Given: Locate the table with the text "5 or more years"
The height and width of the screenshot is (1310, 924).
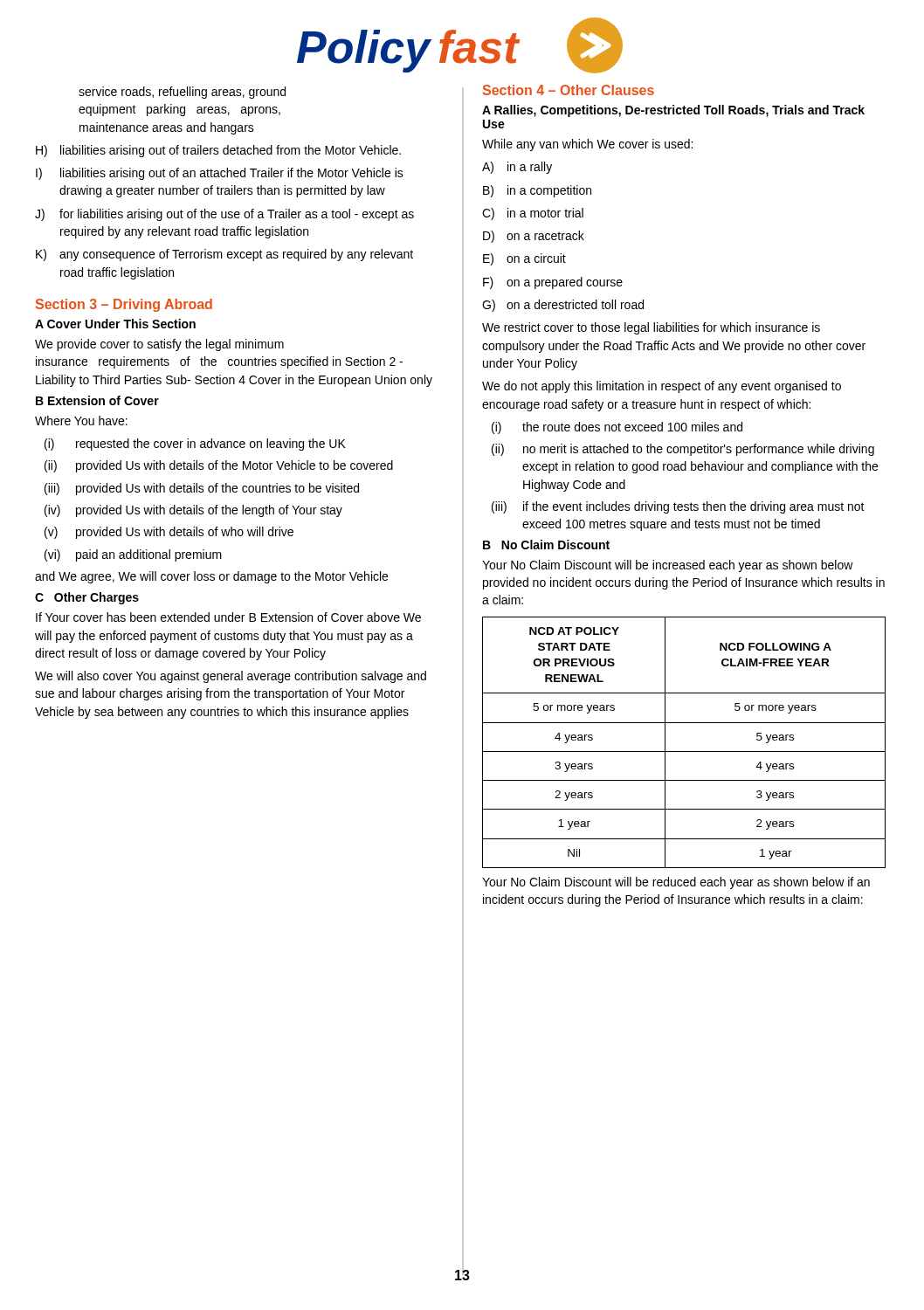Looking at the screenshot, I should (684, 742).
